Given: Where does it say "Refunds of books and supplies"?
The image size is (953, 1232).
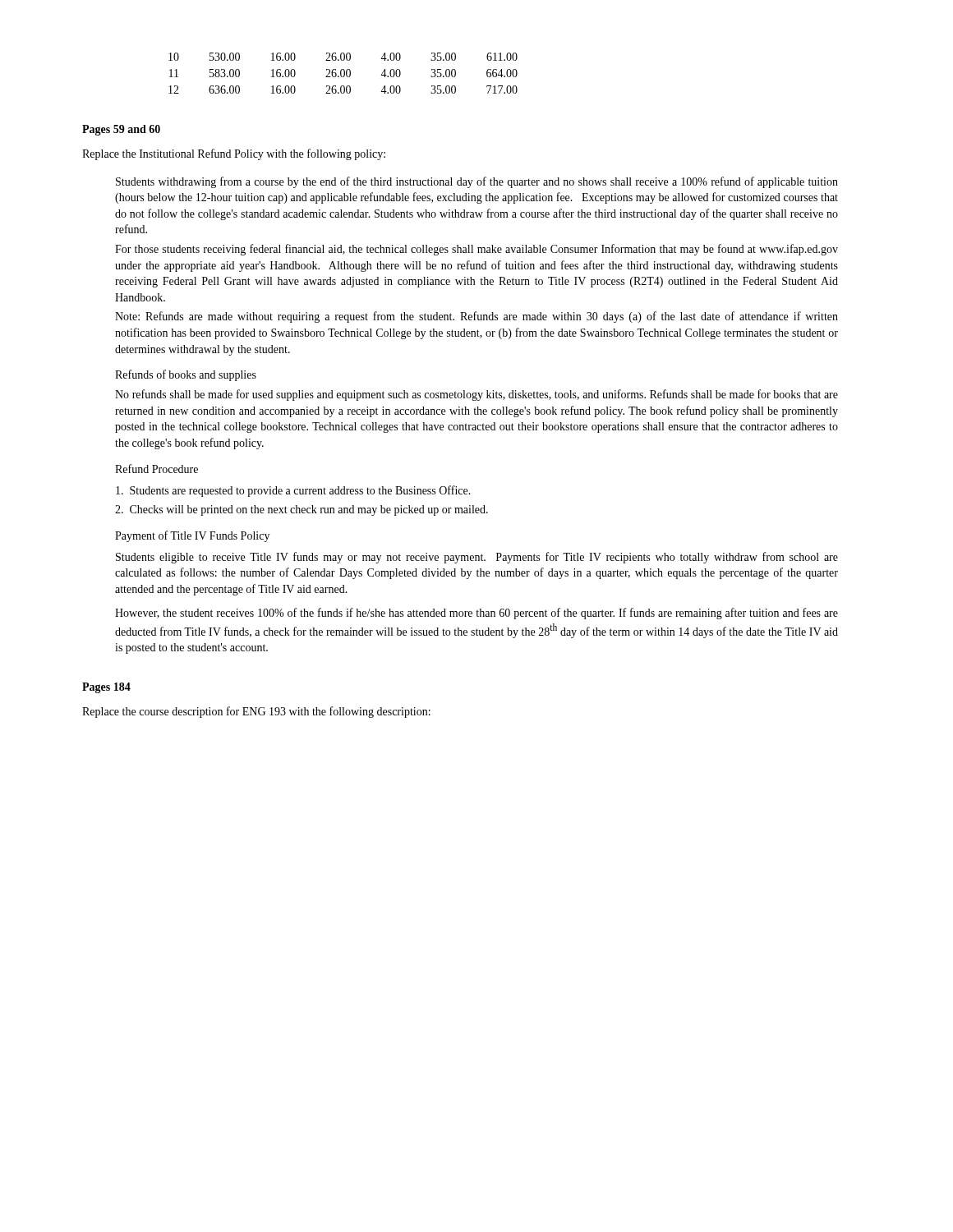Looking at the screenshot, I should pos(186,375).
